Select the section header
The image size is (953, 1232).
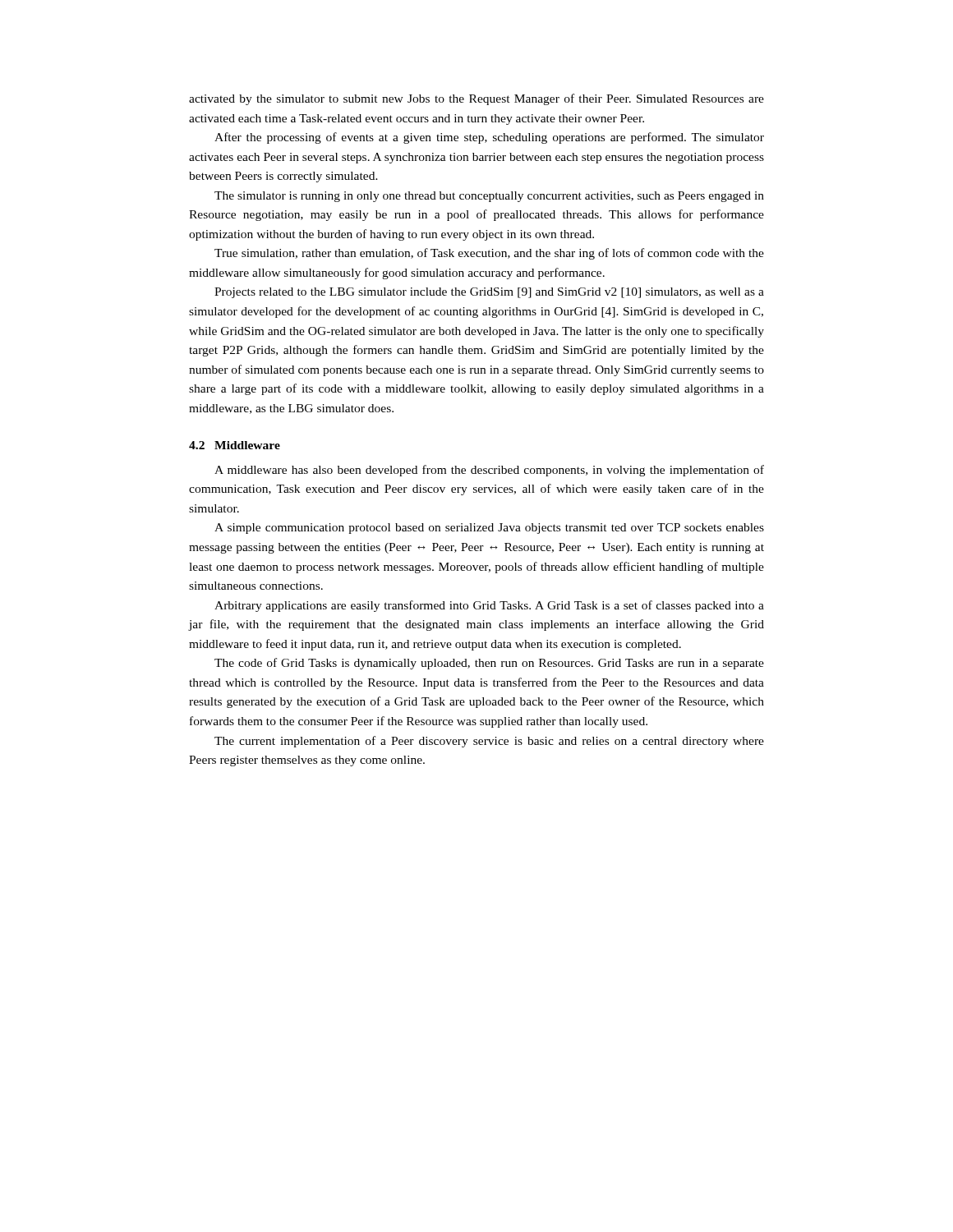point(234,445)
